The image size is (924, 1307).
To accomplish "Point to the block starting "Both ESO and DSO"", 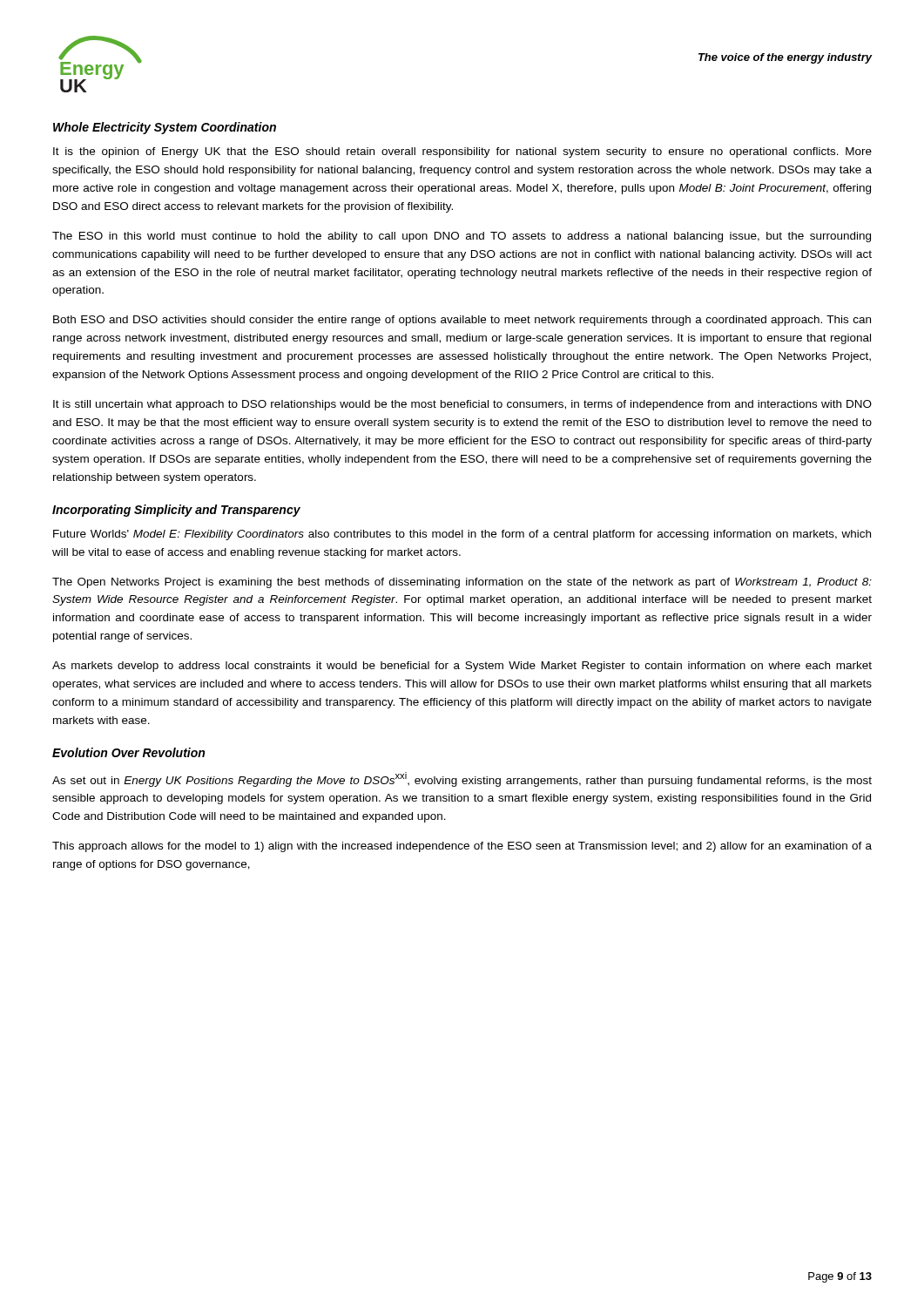I will (462, 347).
